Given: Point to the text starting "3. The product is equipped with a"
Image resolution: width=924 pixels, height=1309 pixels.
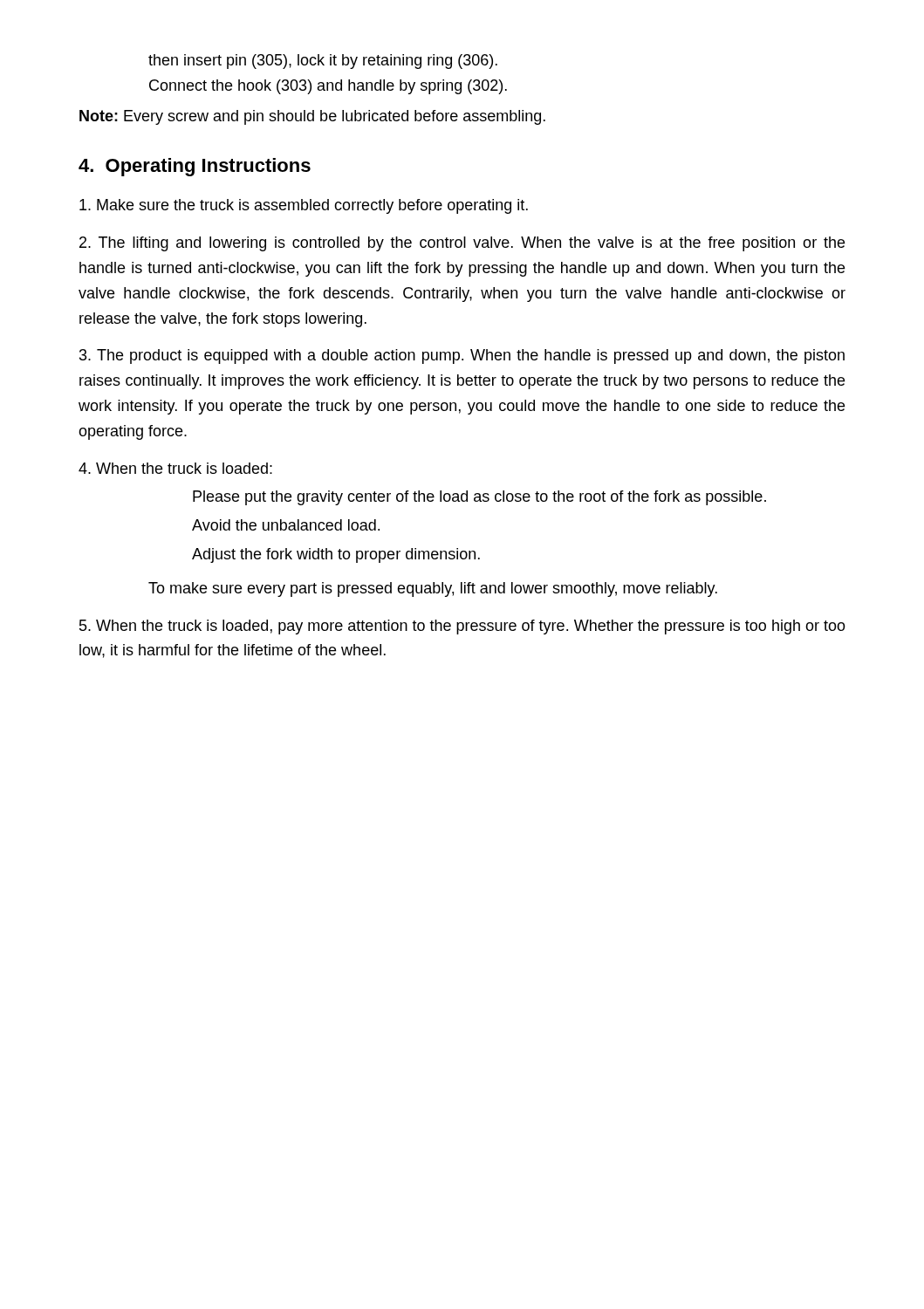Looking at the screenshot, I should [462, 393].
